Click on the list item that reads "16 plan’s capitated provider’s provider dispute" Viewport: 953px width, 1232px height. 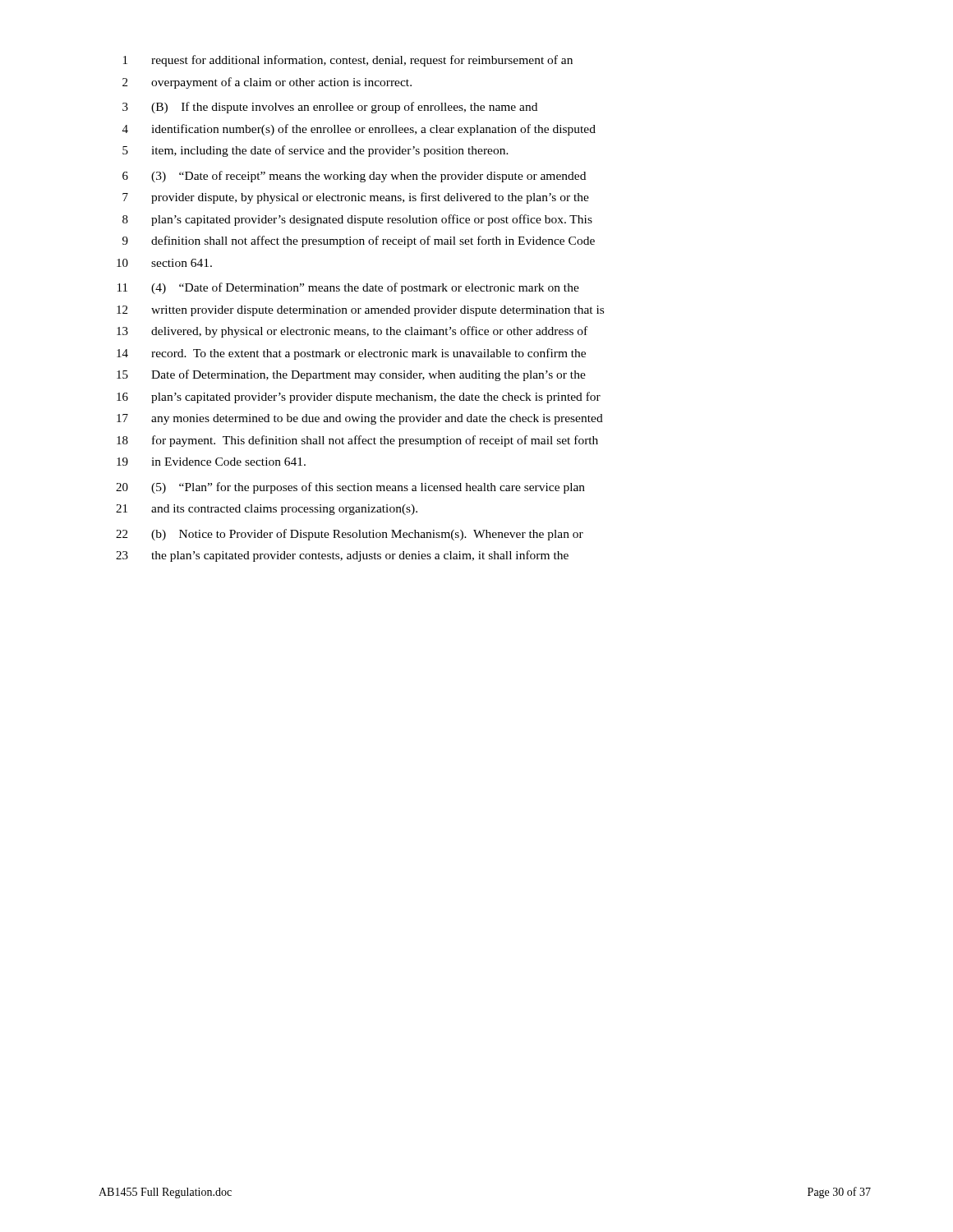485,397
